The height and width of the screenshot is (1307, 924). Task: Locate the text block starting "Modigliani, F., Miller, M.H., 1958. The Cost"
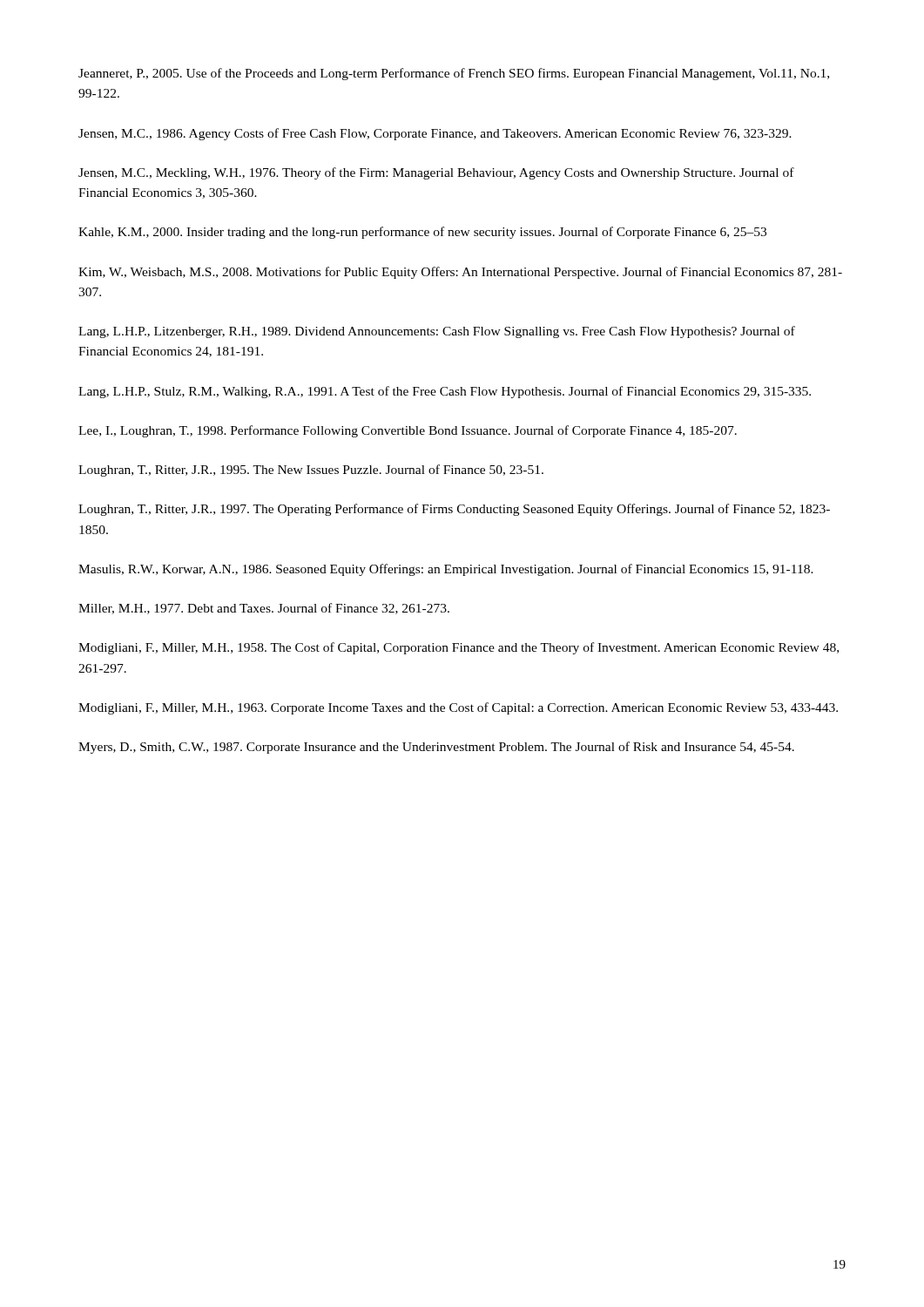coord(459,657)
